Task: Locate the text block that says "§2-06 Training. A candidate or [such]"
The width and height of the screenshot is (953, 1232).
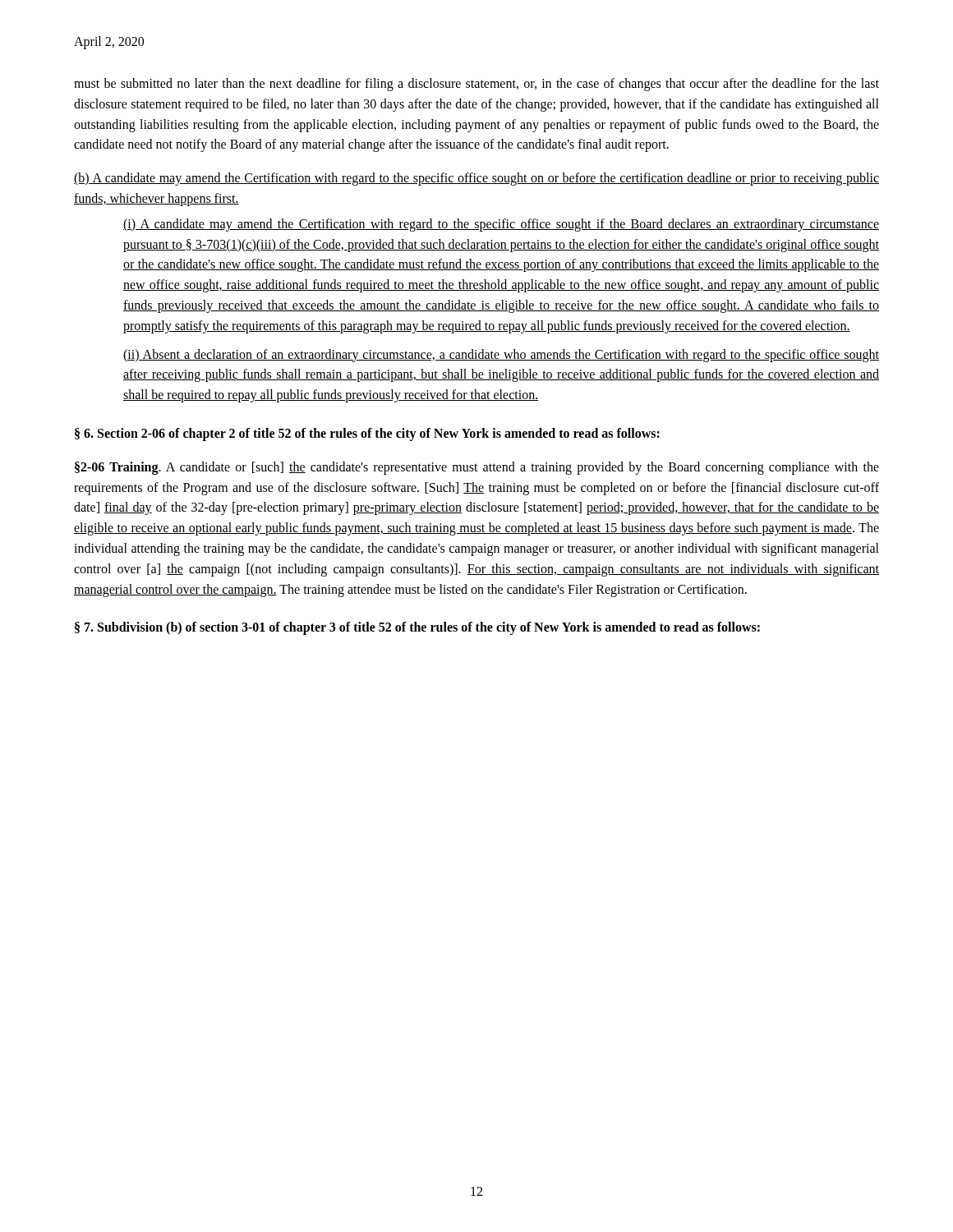Action: pos(476,528)
